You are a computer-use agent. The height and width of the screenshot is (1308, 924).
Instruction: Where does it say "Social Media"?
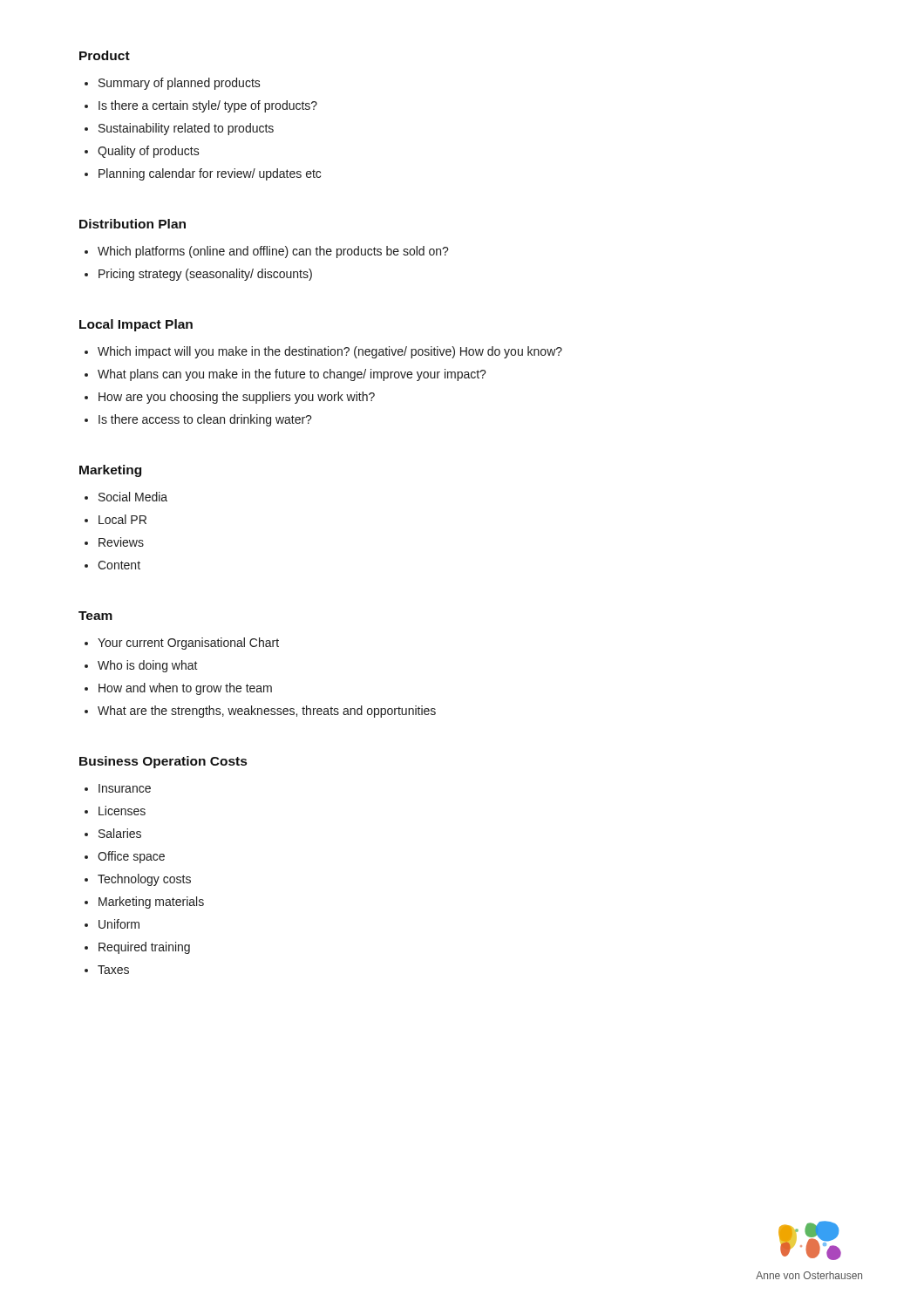click(x=133, y=497)
